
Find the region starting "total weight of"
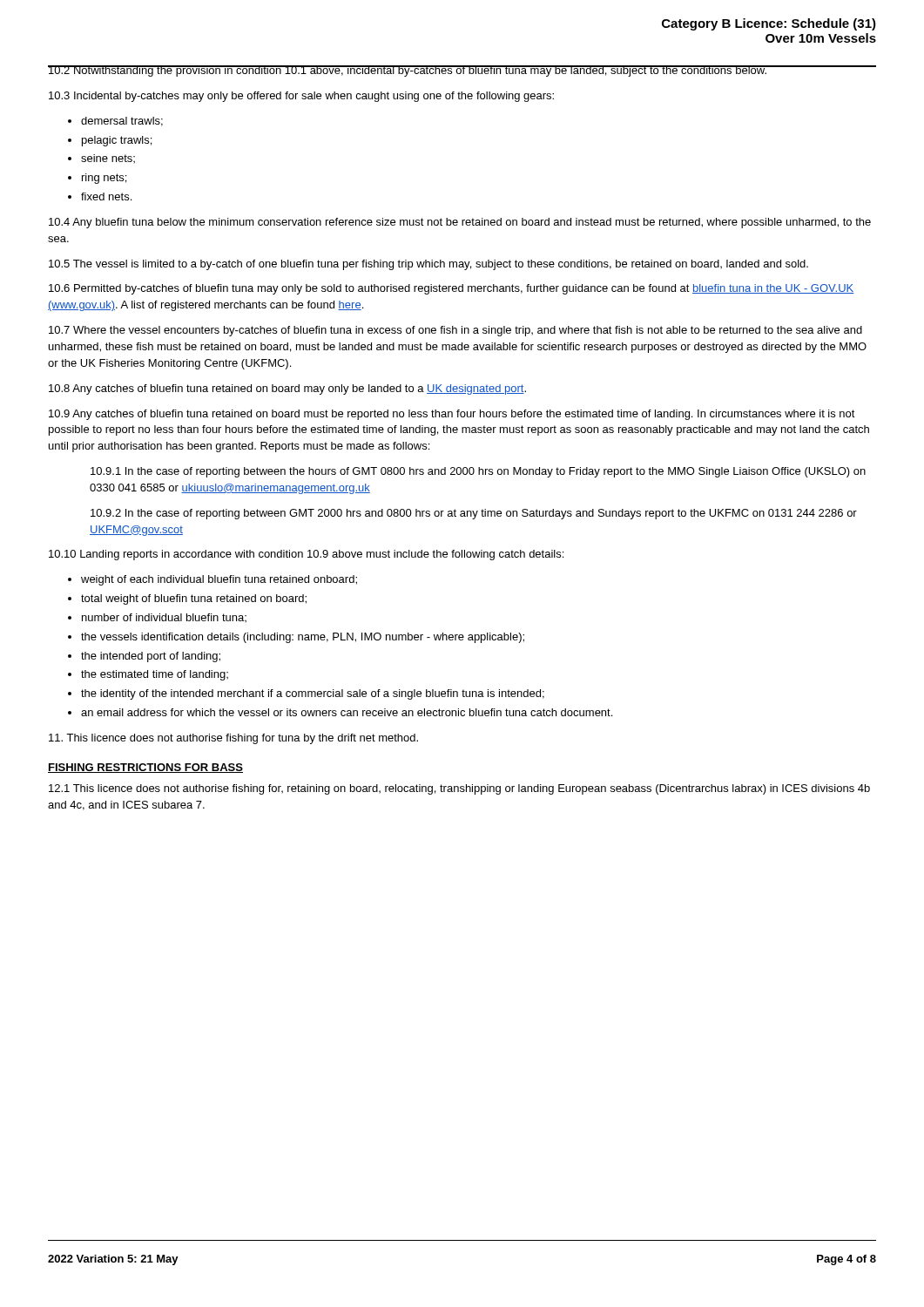194,598
